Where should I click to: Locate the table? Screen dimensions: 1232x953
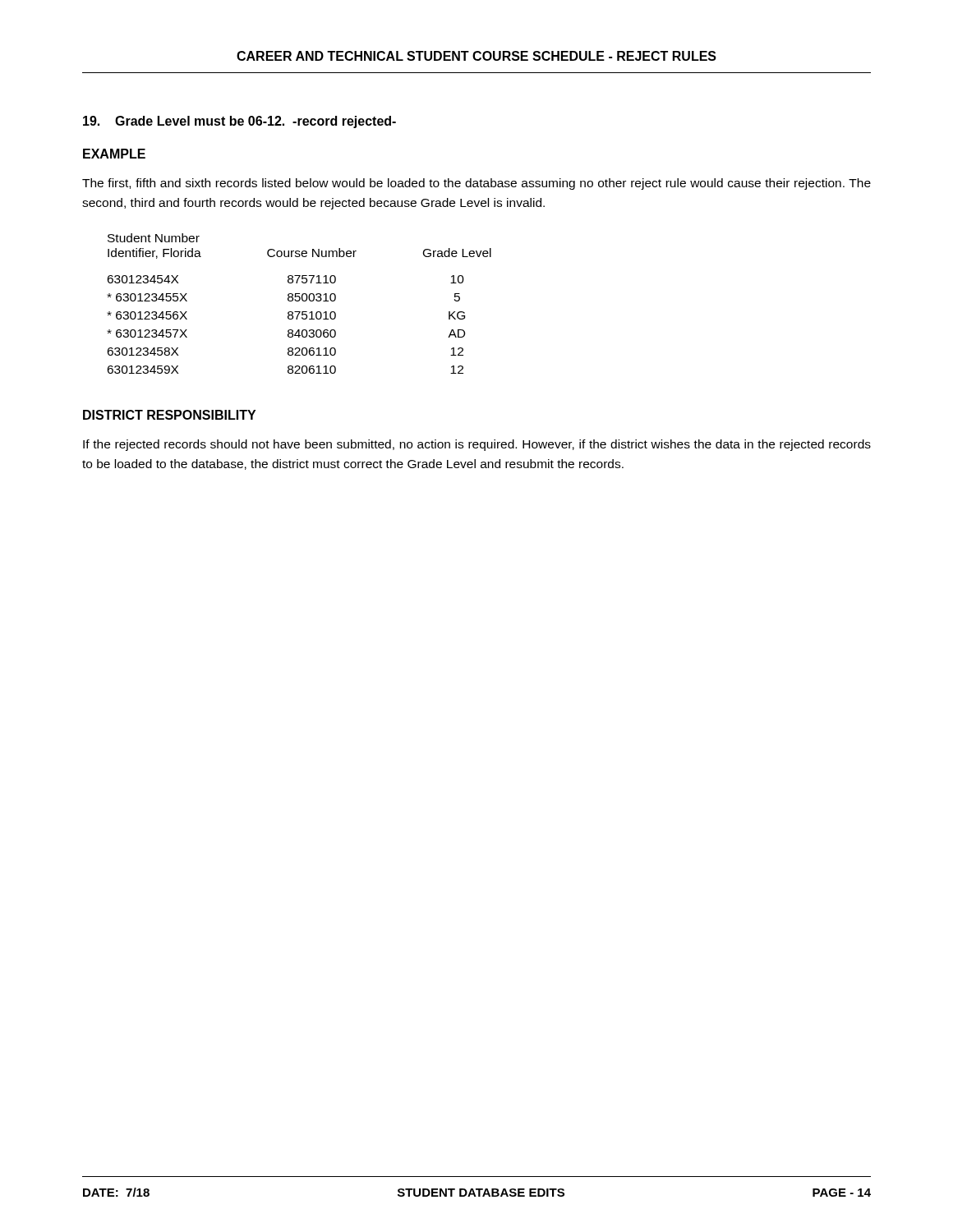click(489, 305)
